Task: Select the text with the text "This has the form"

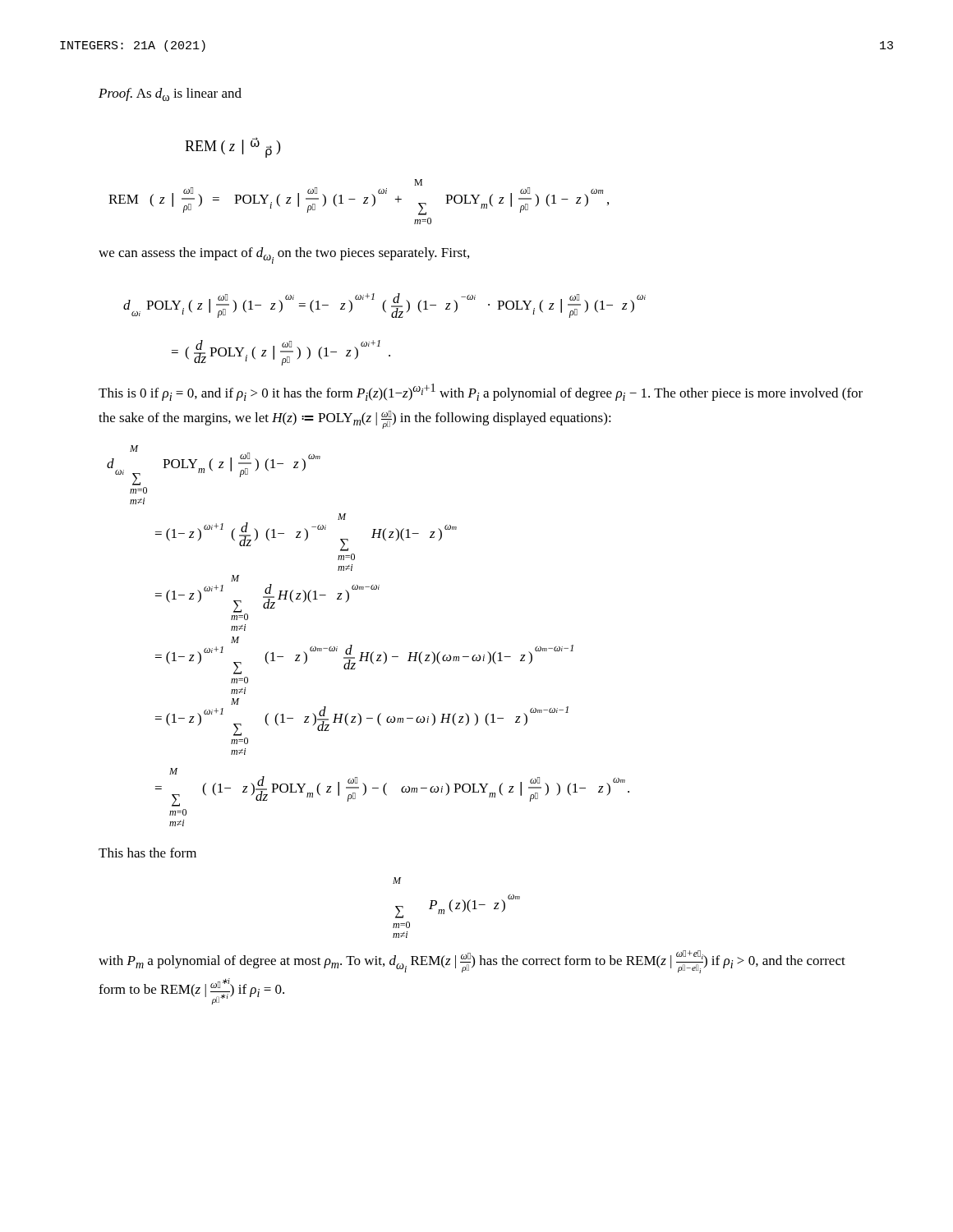Action: [148, 853]
